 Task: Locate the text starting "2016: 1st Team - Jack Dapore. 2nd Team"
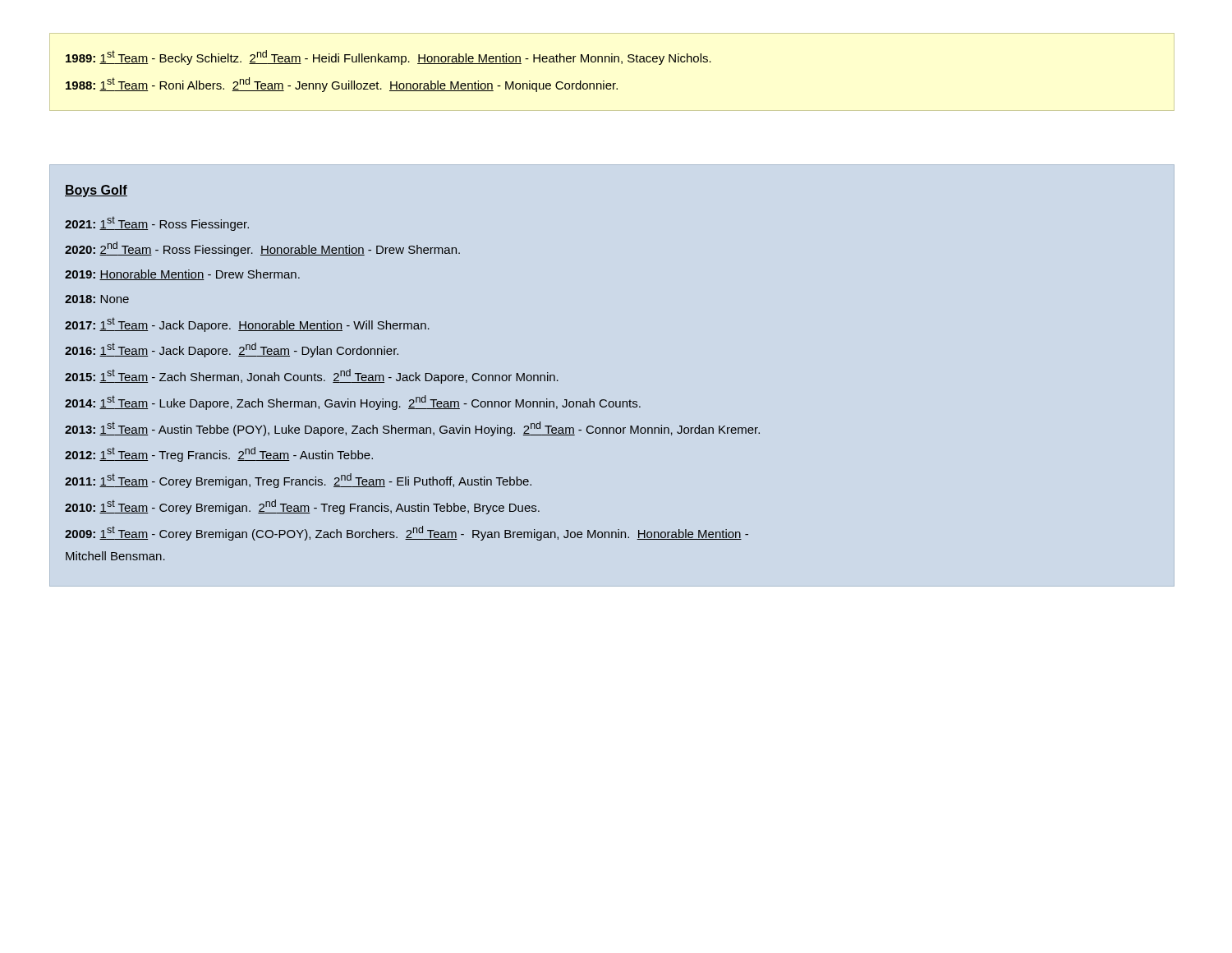pyautogui.click(x=232, y=349)
